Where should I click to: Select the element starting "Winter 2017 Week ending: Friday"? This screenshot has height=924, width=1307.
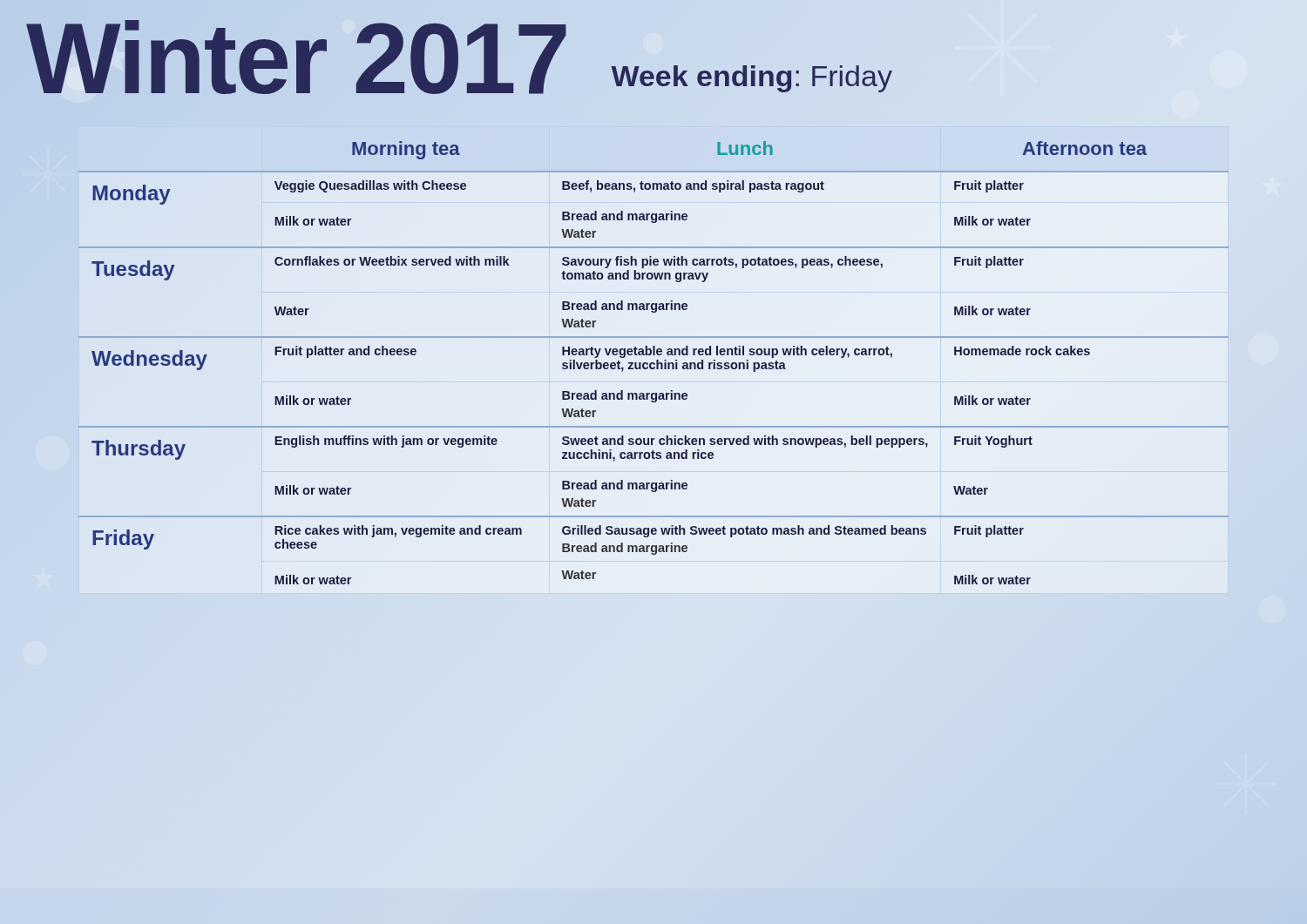coord(459,58)
